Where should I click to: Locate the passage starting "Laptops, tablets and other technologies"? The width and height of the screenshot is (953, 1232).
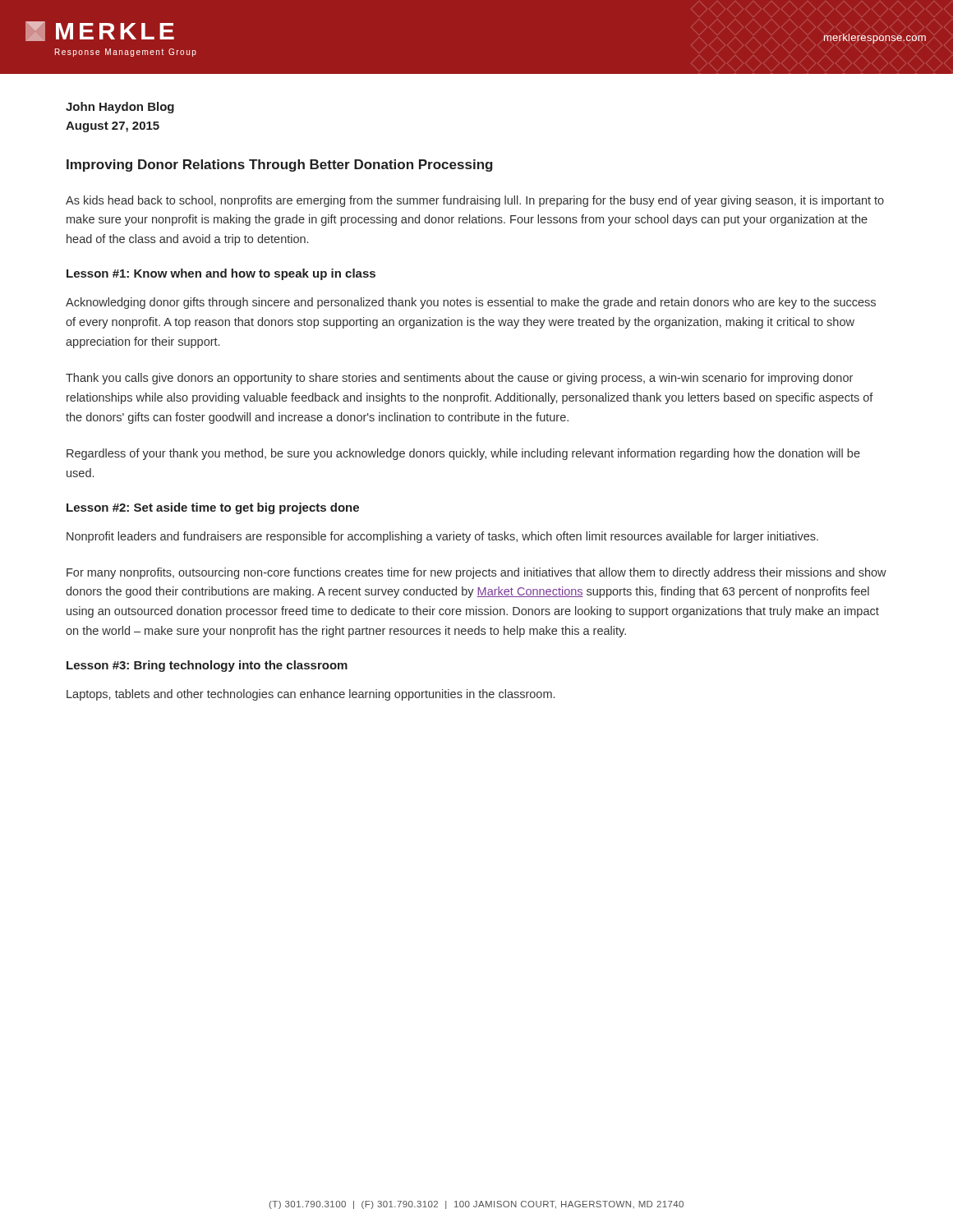coord(311,694)
